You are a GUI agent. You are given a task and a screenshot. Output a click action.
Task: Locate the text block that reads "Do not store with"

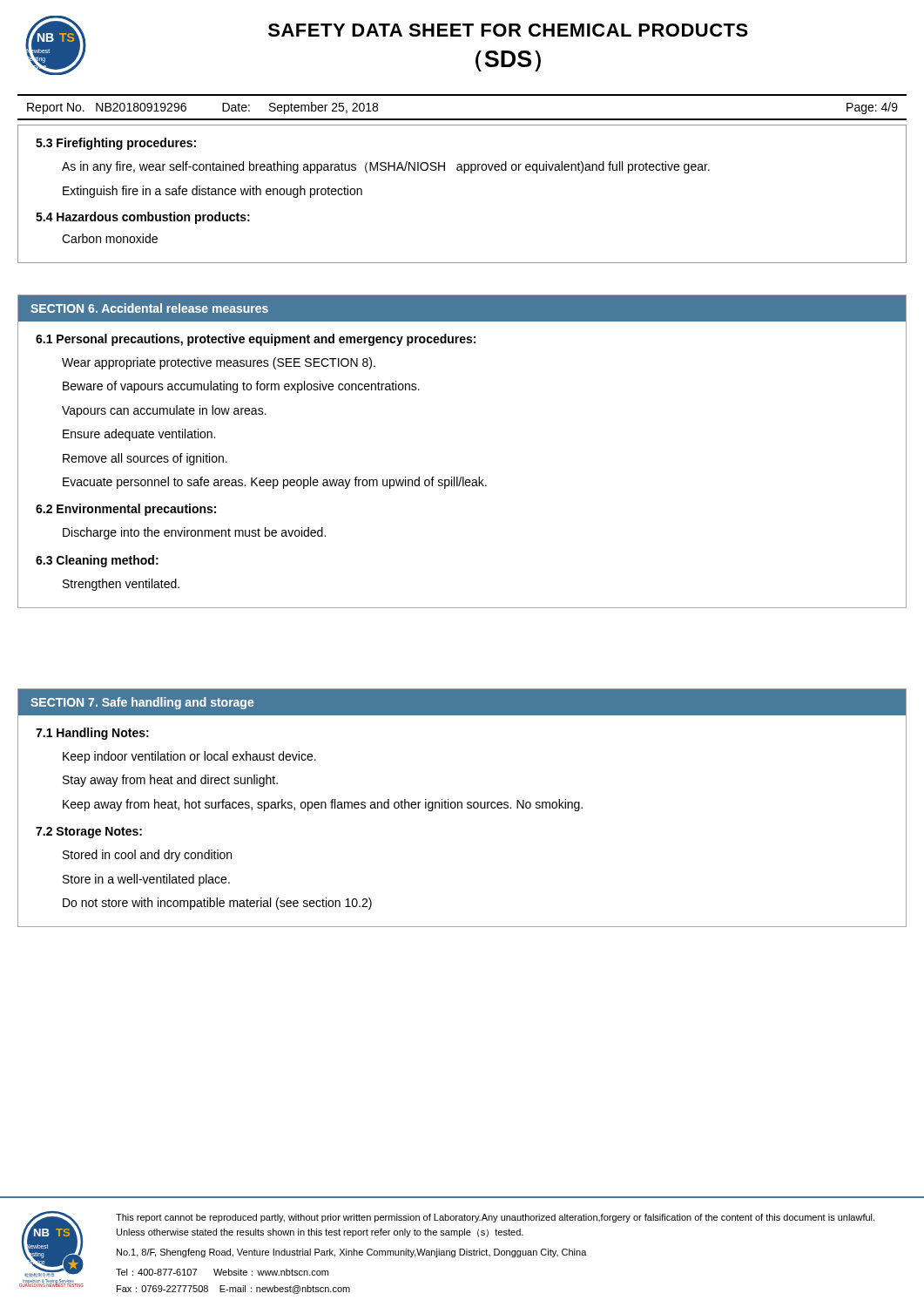217,903
